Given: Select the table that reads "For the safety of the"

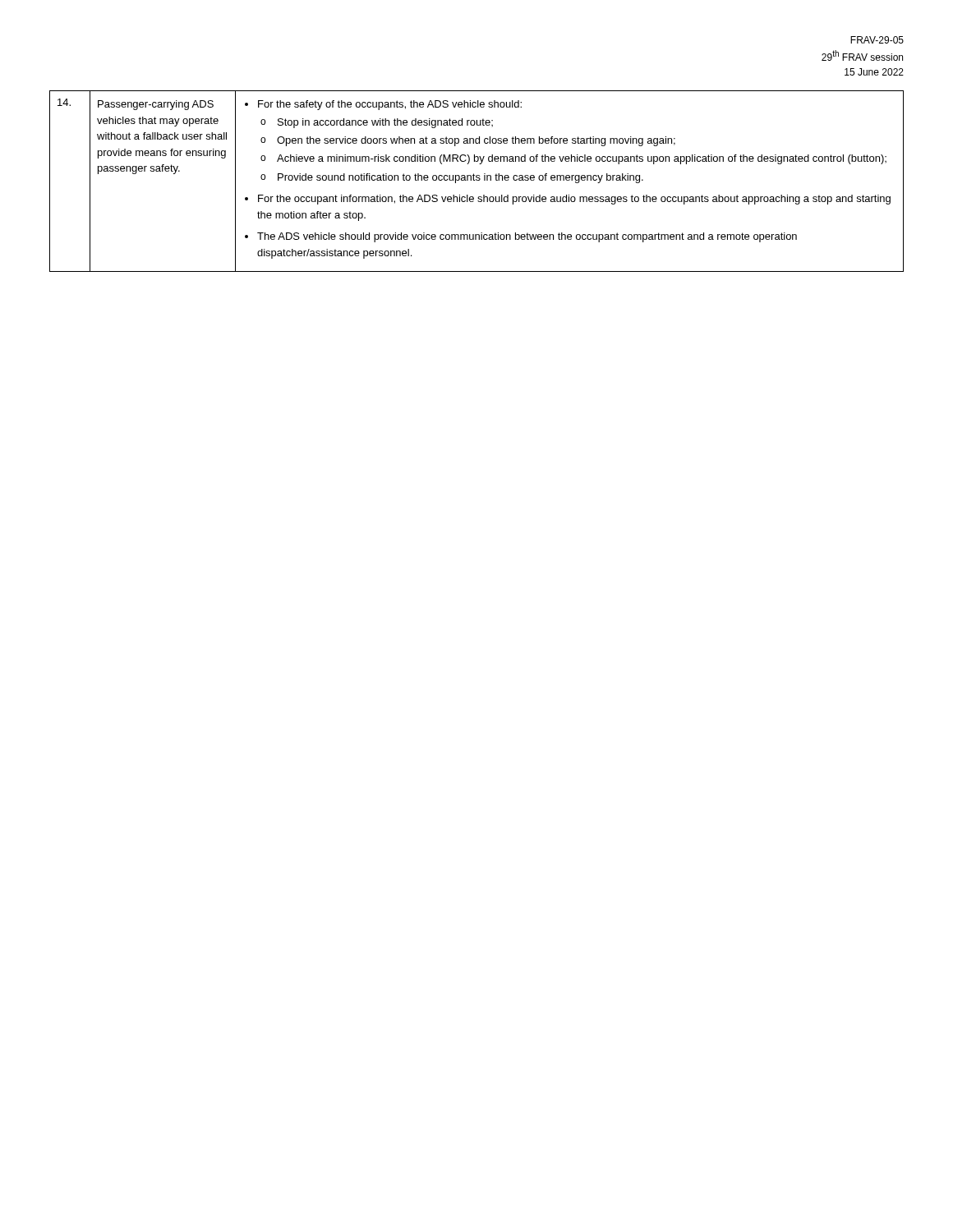Looking at the screenshot, I should 476,181.
